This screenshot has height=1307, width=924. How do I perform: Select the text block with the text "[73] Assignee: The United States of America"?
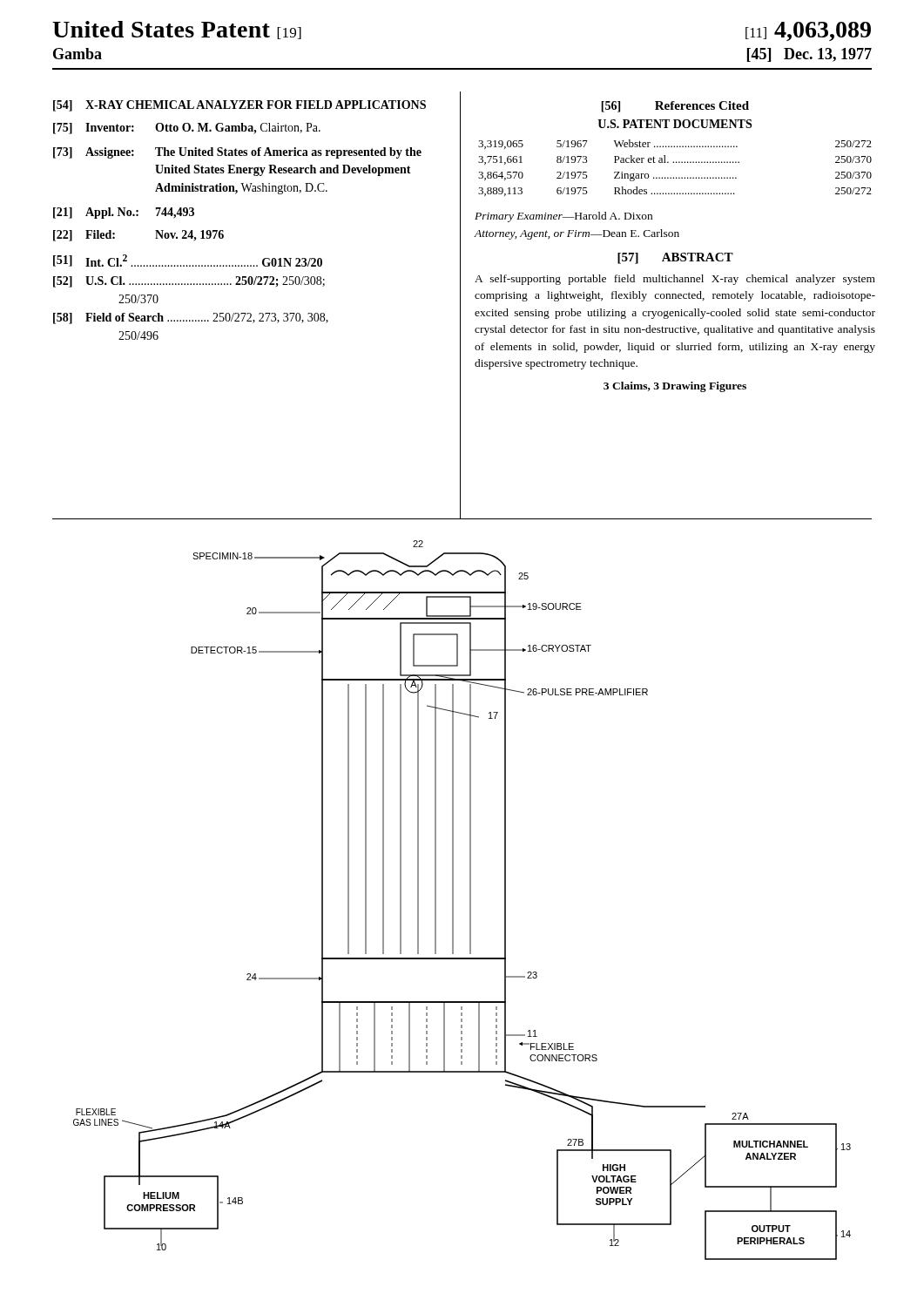pos(253,170)
